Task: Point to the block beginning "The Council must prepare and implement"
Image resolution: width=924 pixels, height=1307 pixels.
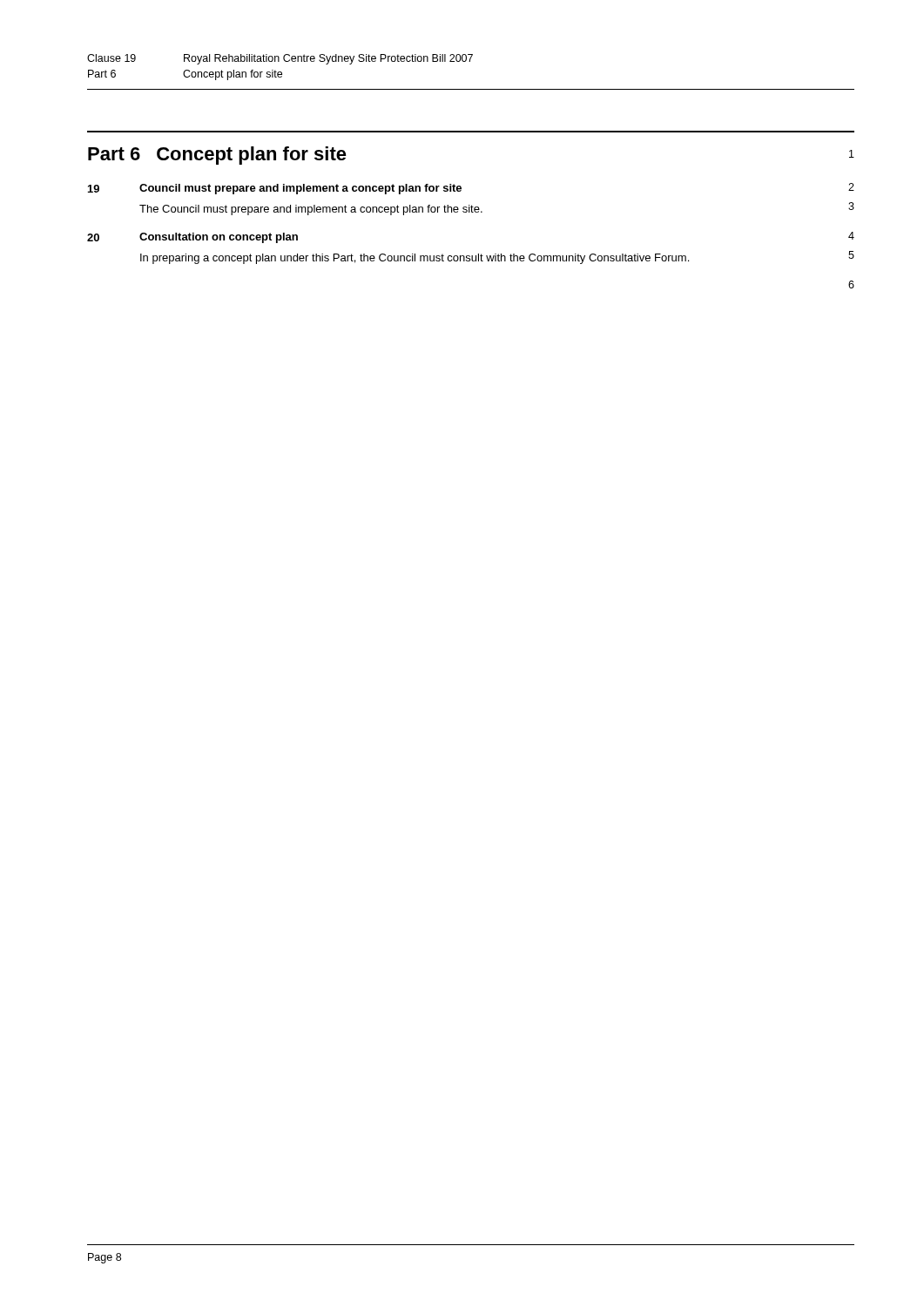Action: [x=471, y=209]
